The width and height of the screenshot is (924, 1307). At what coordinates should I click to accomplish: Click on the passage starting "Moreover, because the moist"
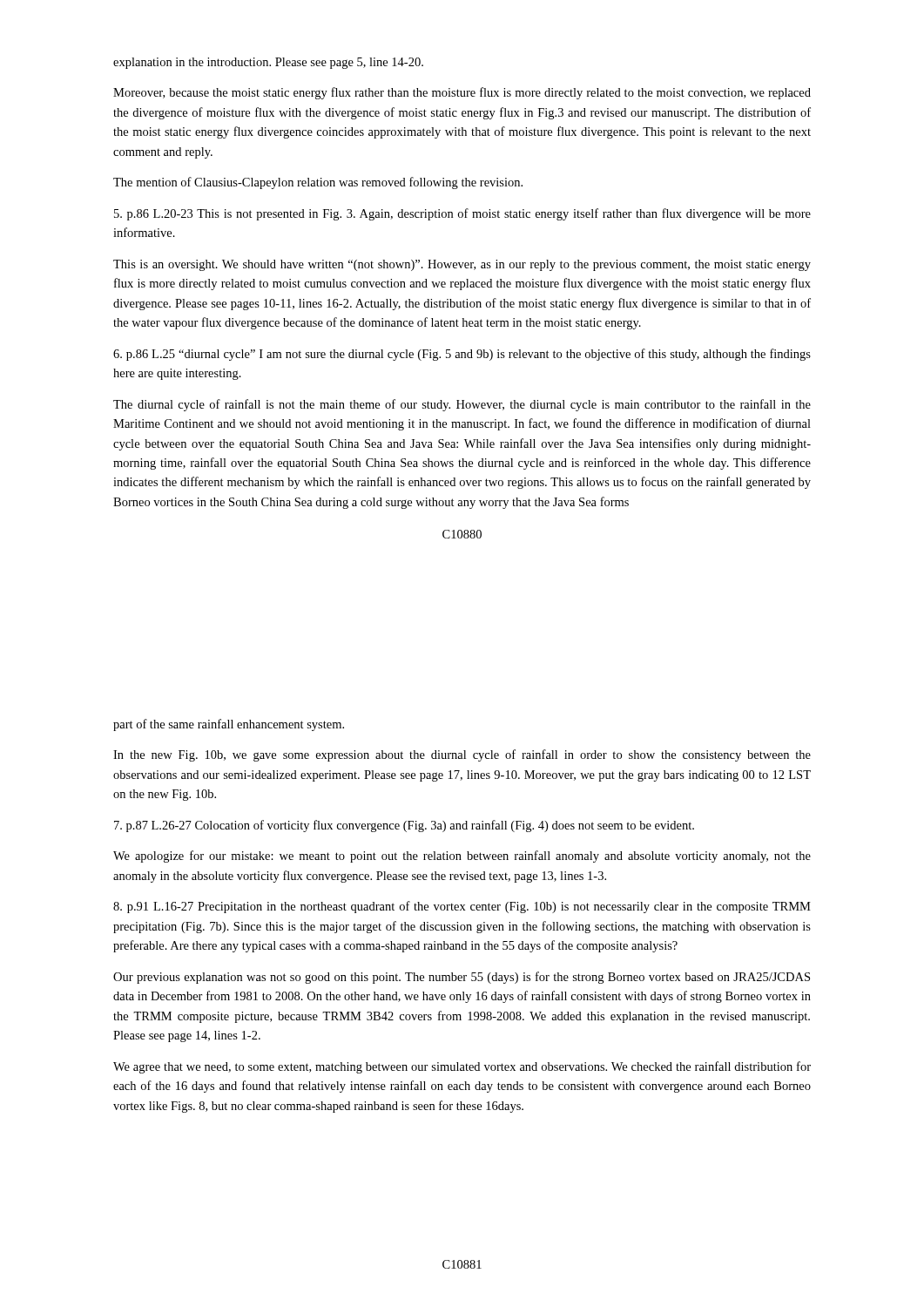[x=462, y=122]
